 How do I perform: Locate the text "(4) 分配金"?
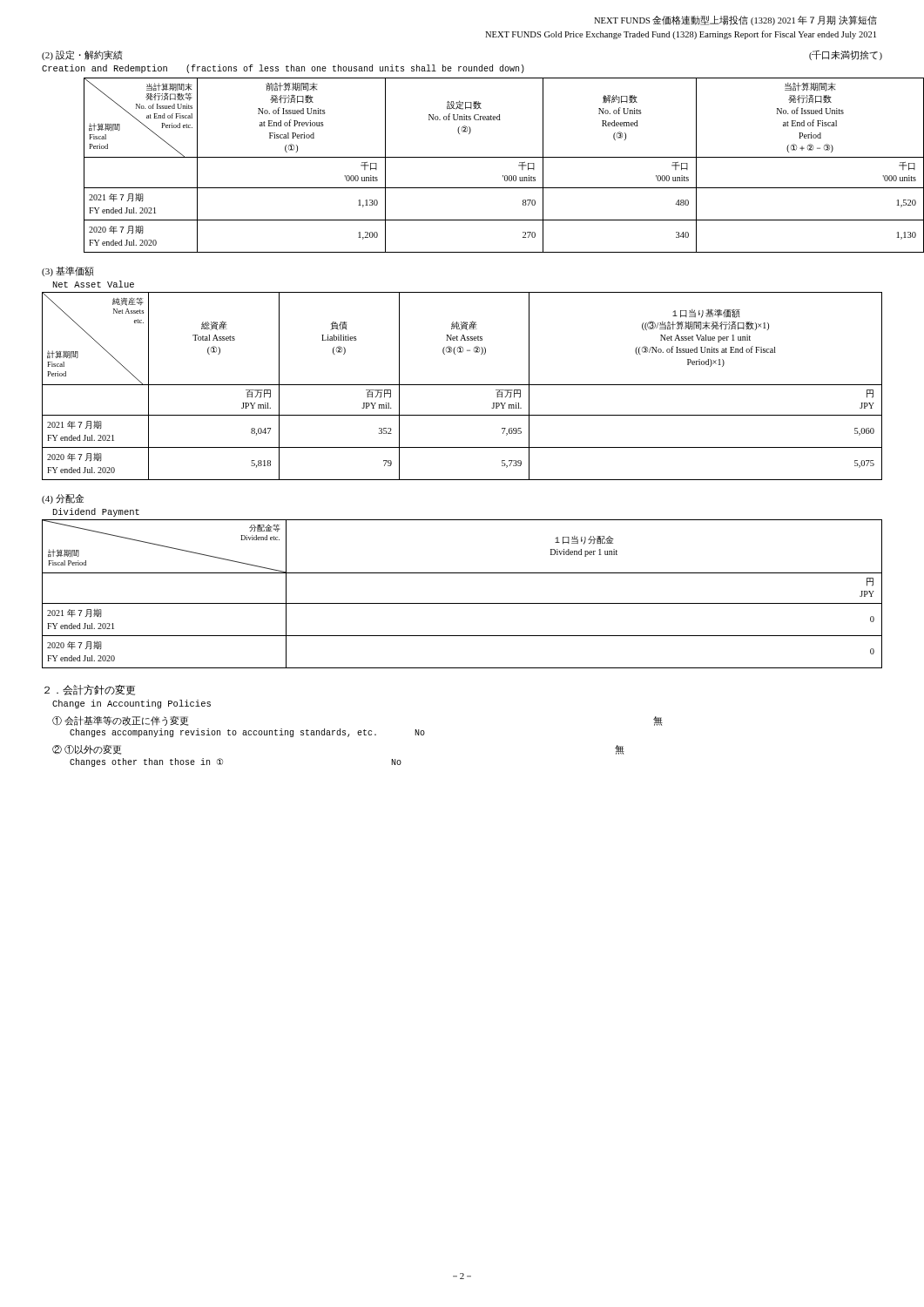pos(63,498)
